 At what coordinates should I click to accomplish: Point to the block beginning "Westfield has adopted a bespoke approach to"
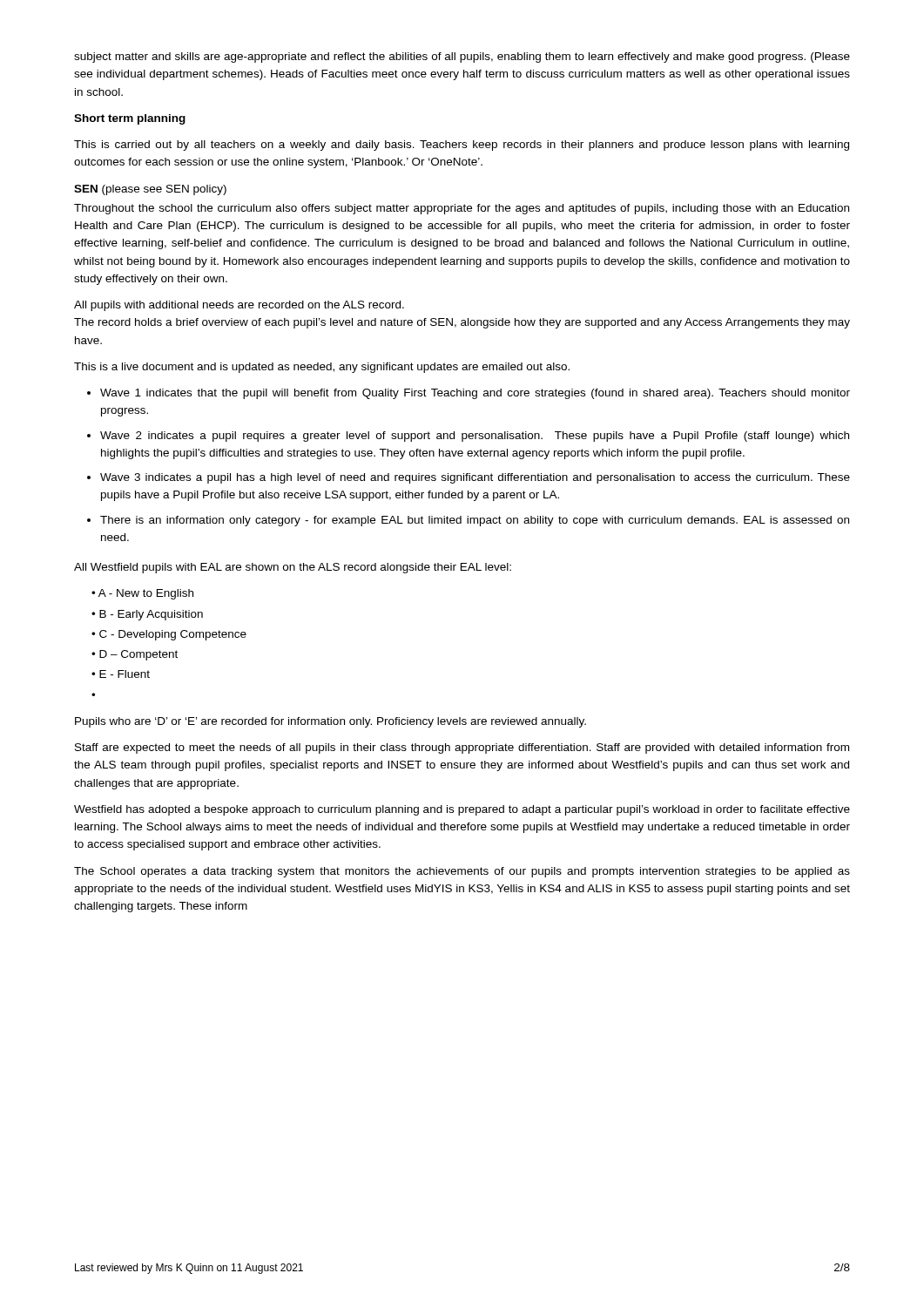tap(462, 827)
